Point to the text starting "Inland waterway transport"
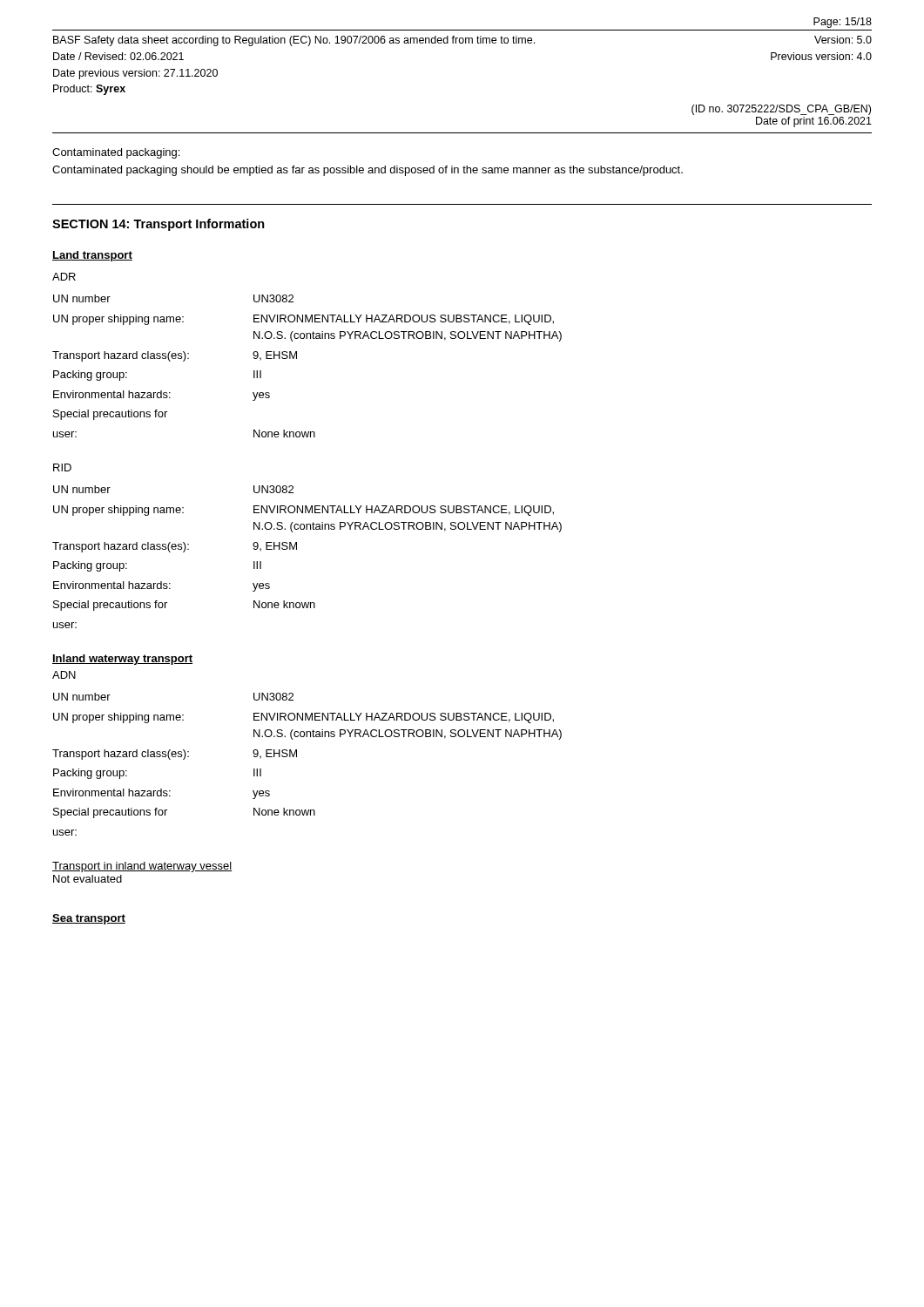Image resolution: width=924 pixels, height=1307 pixels. click(x=122, y=658)
